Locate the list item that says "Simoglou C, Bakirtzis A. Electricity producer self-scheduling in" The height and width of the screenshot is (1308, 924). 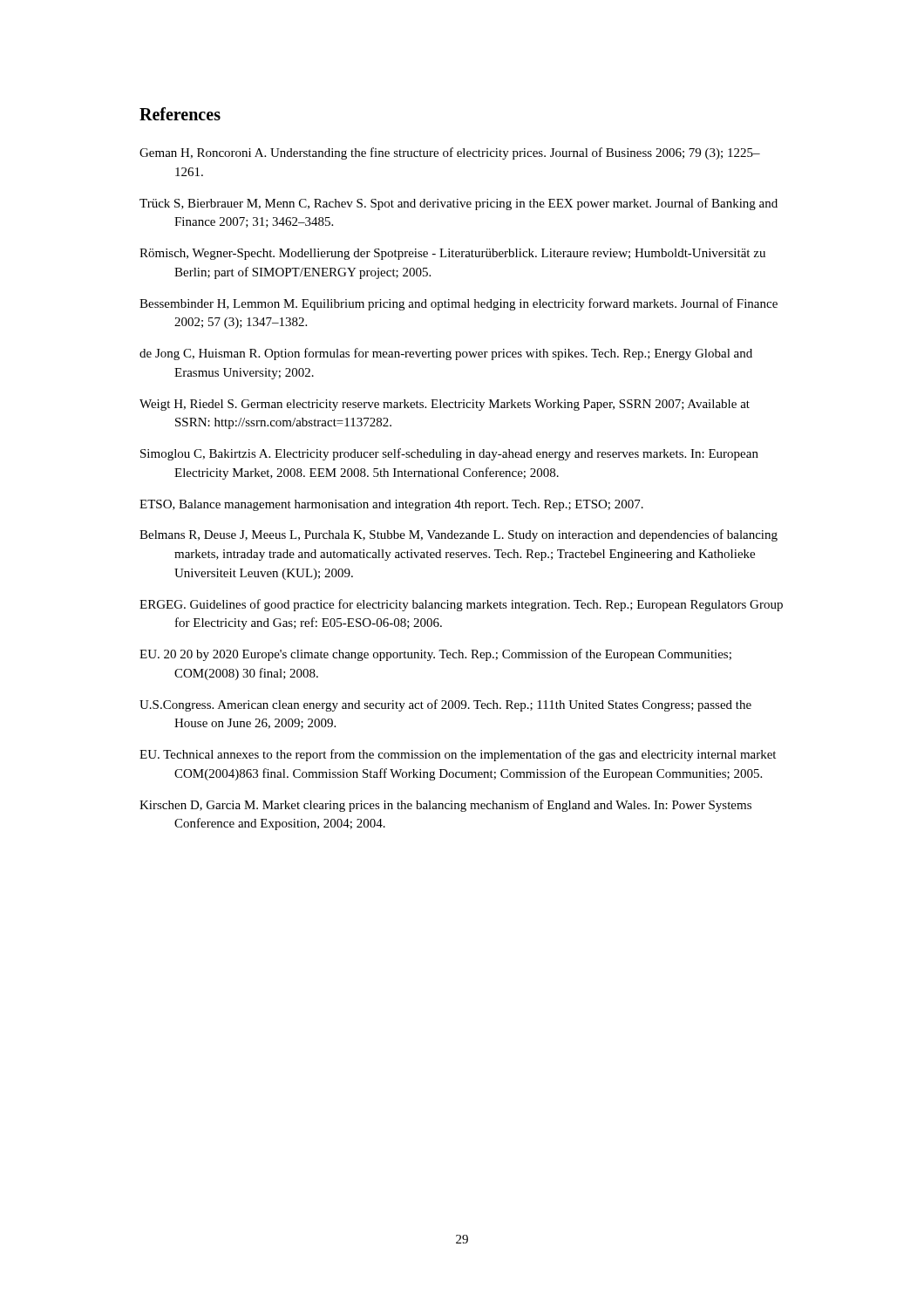449,463
